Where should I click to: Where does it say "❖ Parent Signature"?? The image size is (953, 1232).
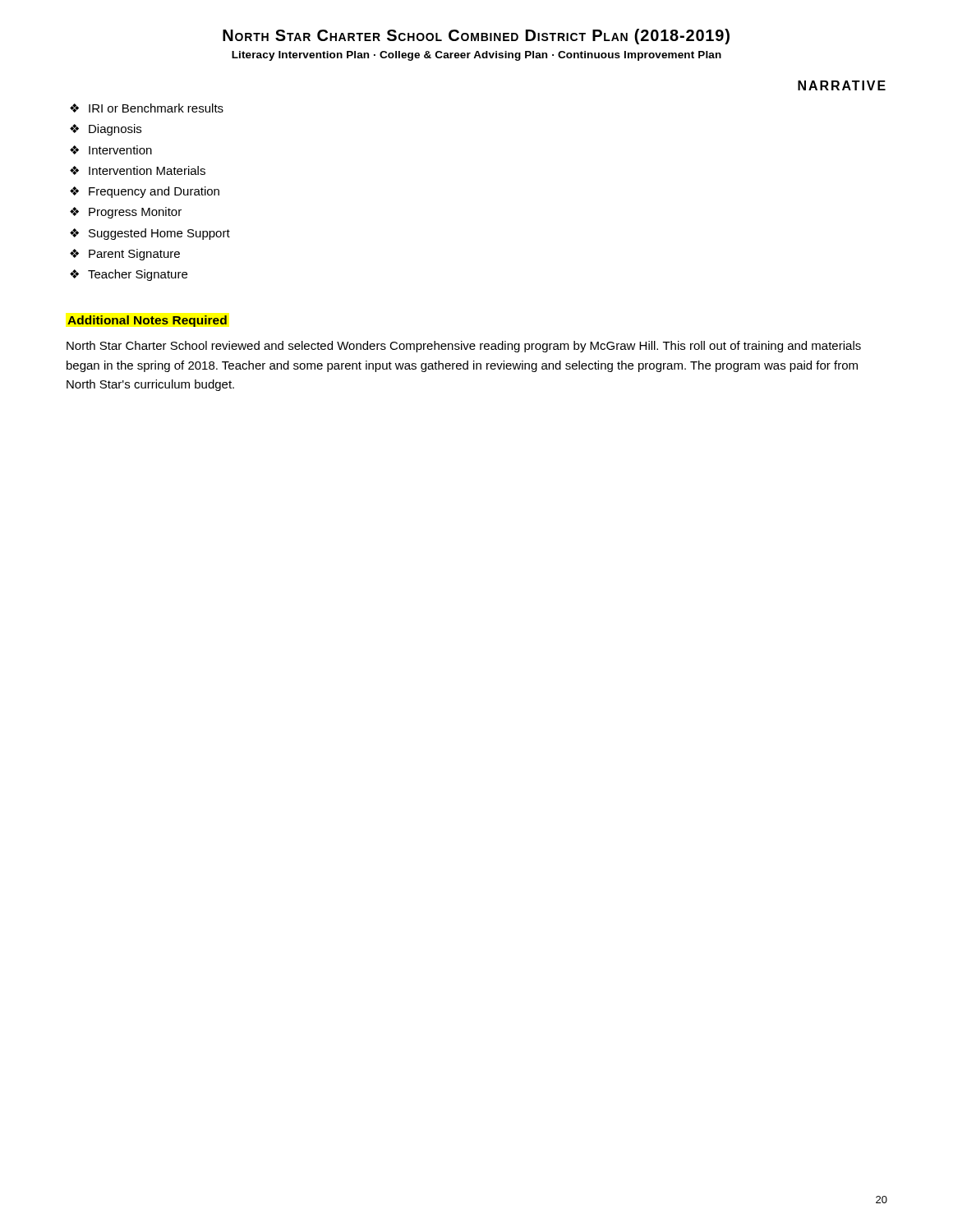(x=125, y=253)
